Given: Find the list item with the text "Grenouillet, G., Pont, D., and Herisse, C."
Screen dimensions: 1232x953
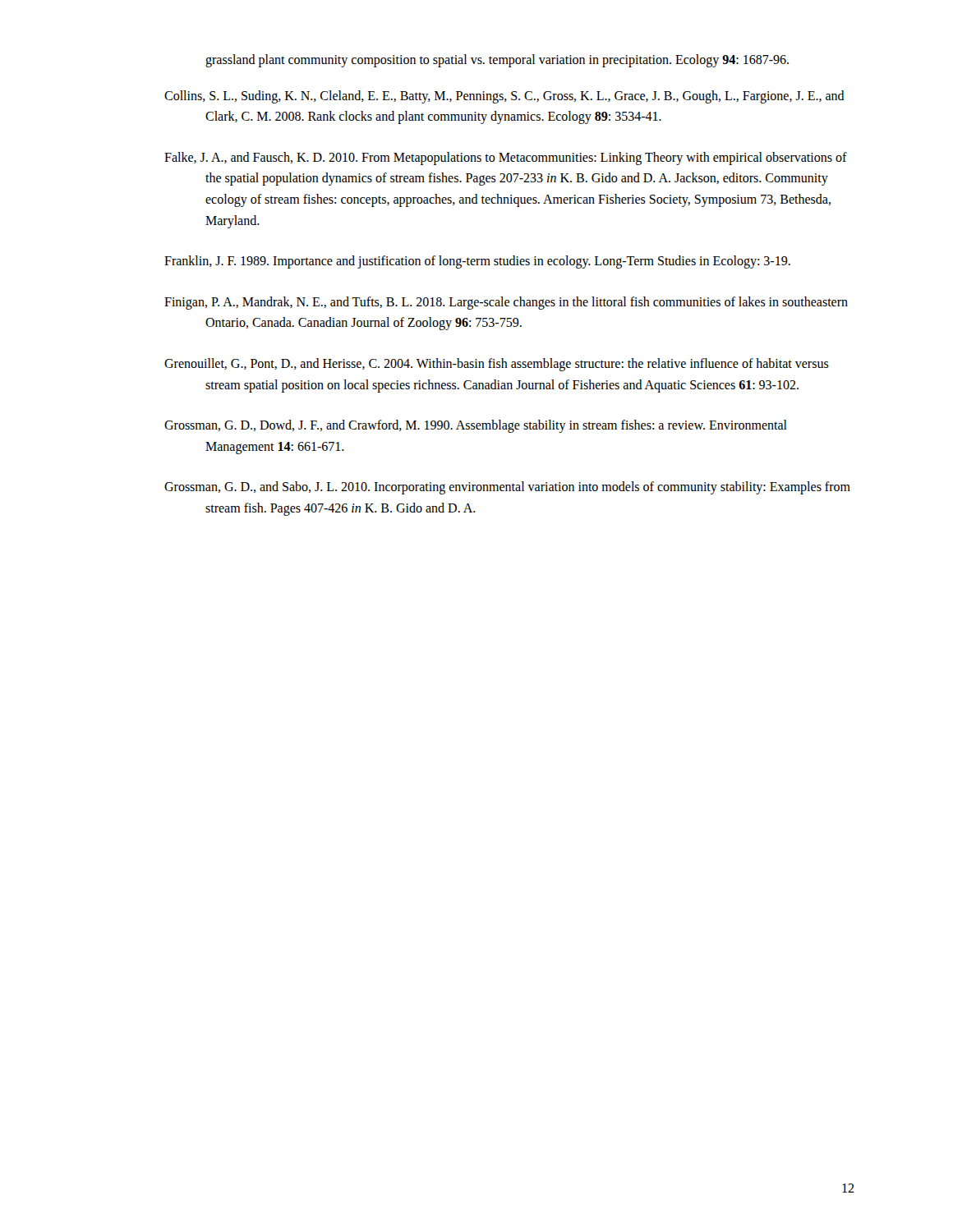Looking at the screenshot, I should [496, 374].
